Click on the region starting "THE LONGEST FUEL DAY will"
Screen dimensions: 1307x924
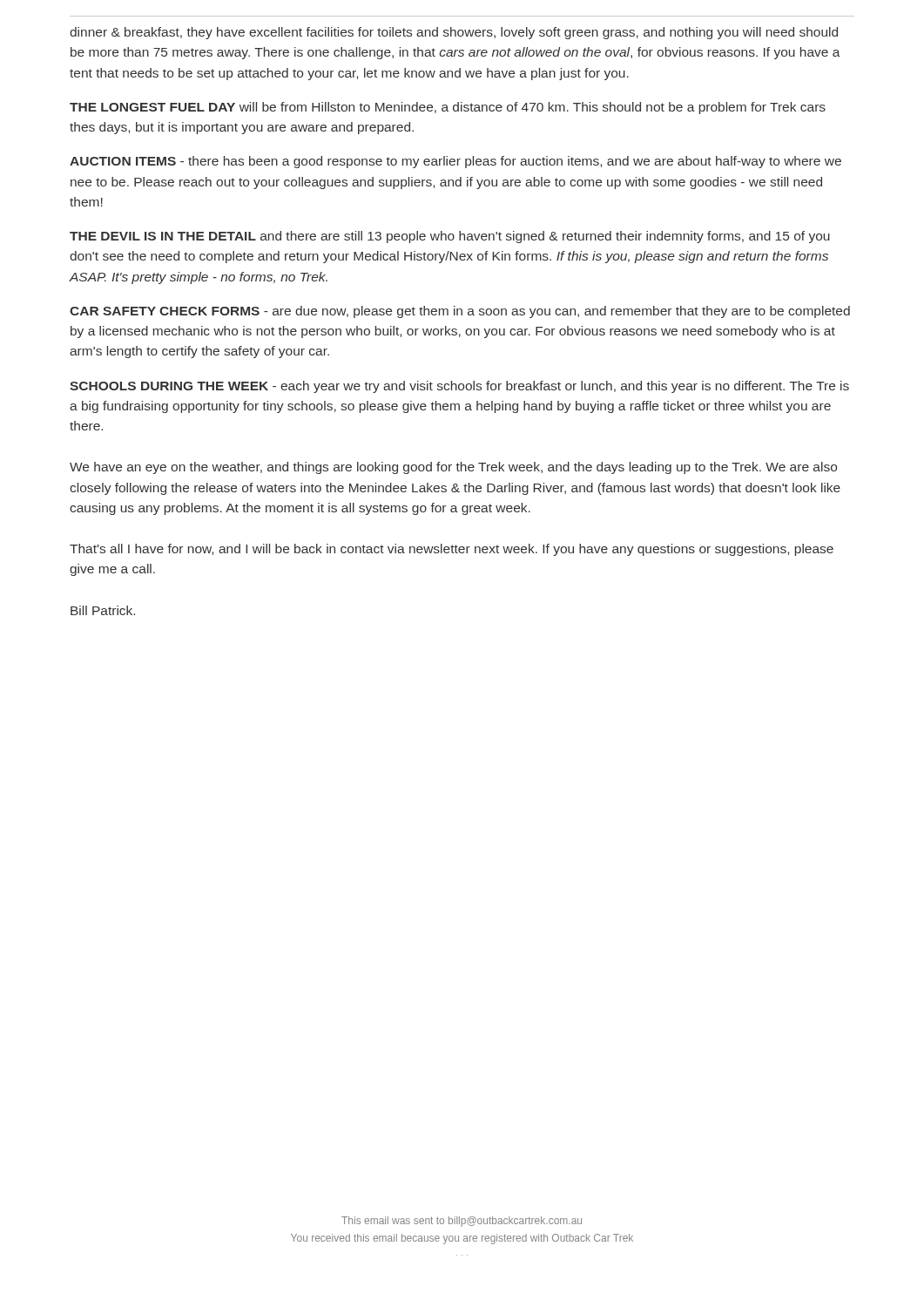point(448,117)
